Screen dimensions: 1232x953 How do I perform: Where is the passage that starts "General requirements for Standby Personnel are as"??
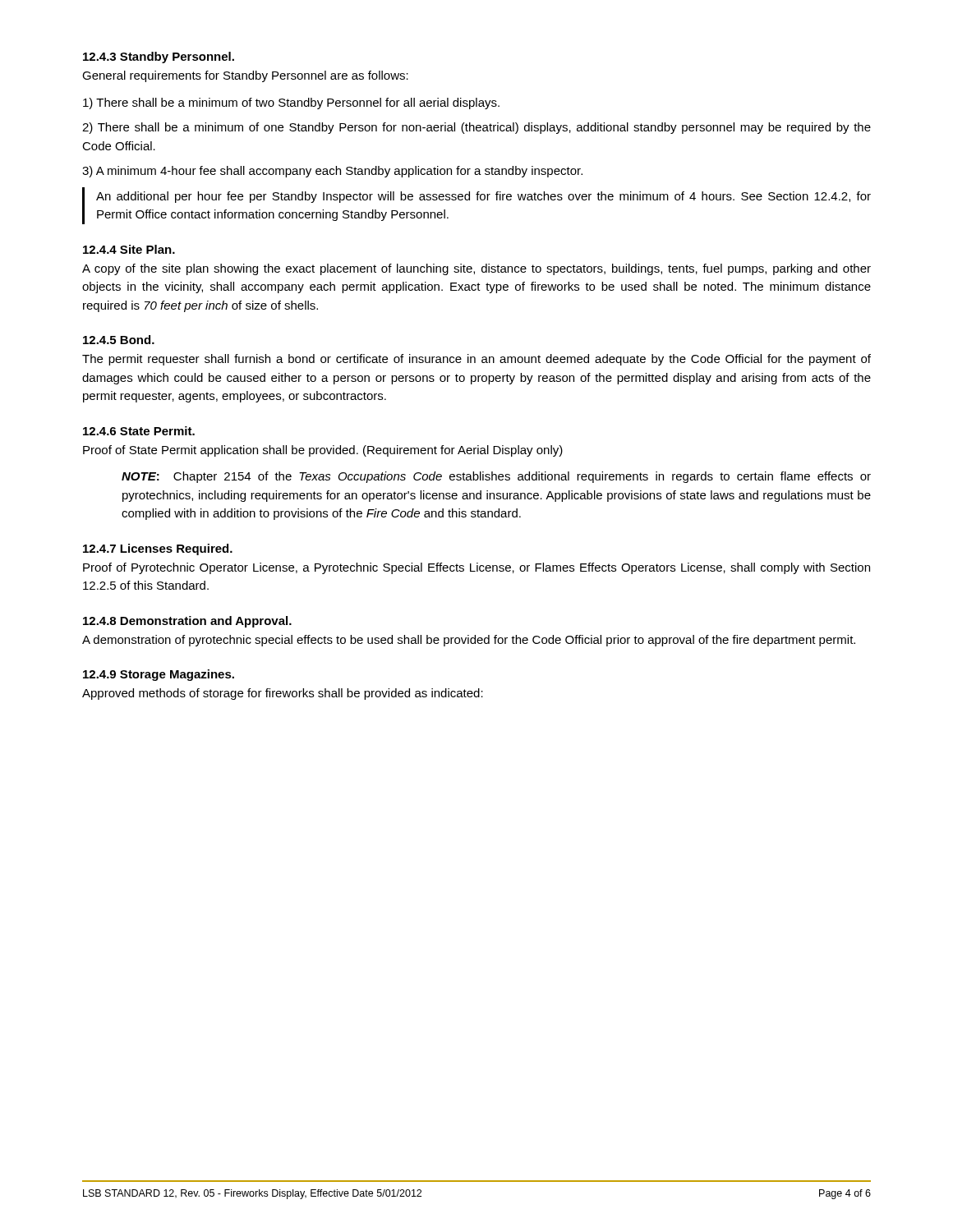[x=246, y=75]
